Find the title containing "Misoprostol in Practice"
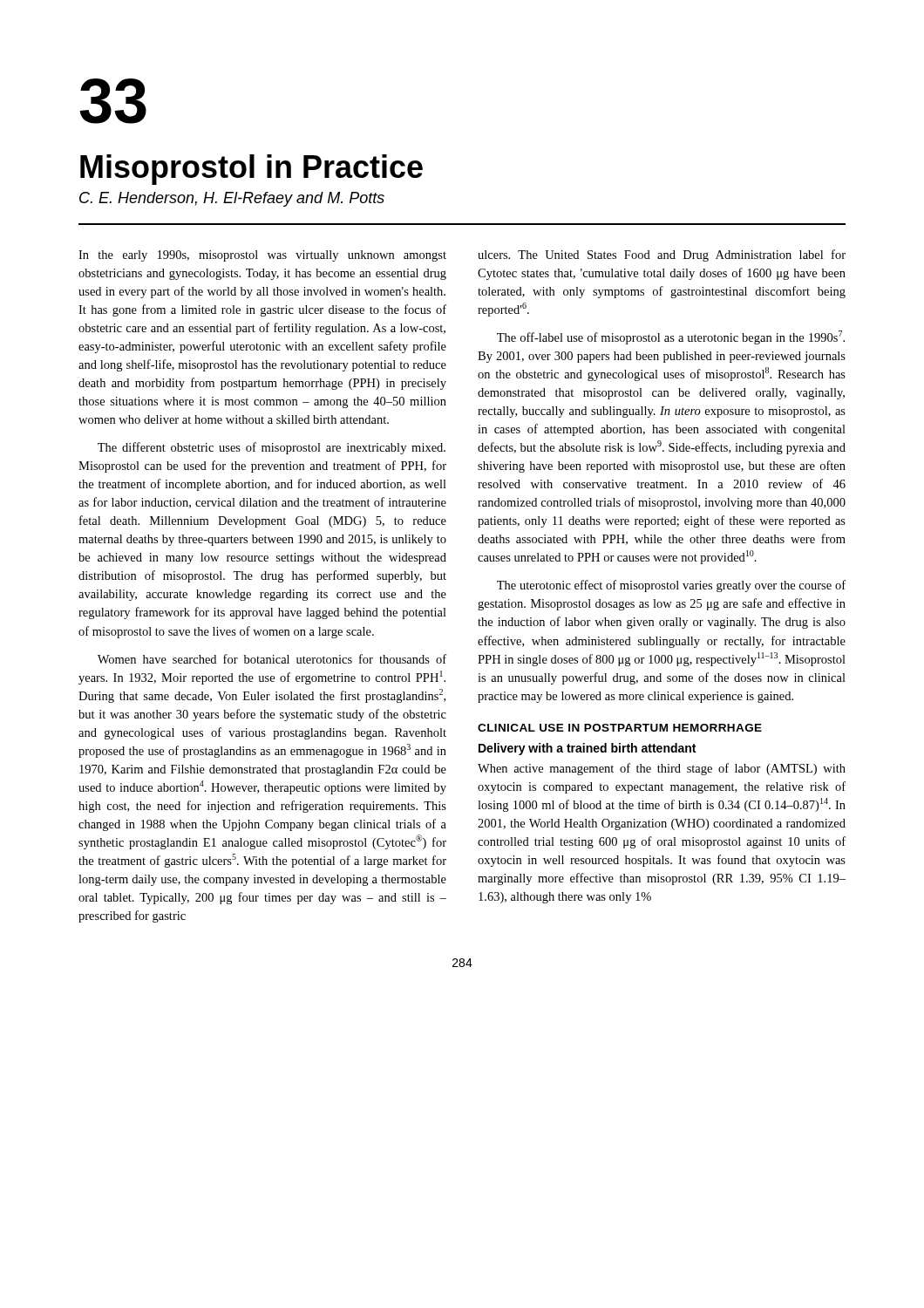 (251, 167)
